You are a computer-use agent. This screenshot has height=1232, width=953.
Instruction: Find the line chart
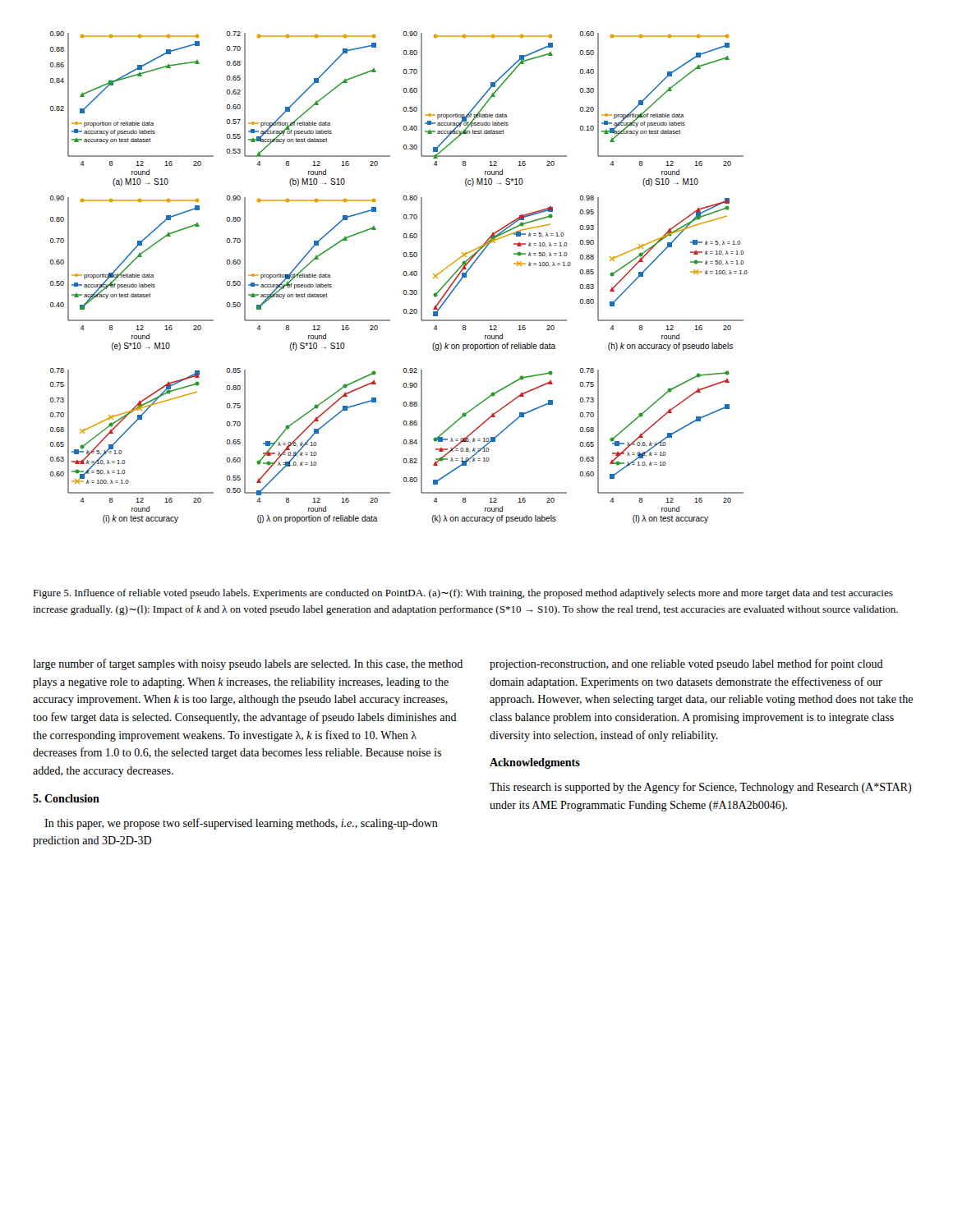476,300
